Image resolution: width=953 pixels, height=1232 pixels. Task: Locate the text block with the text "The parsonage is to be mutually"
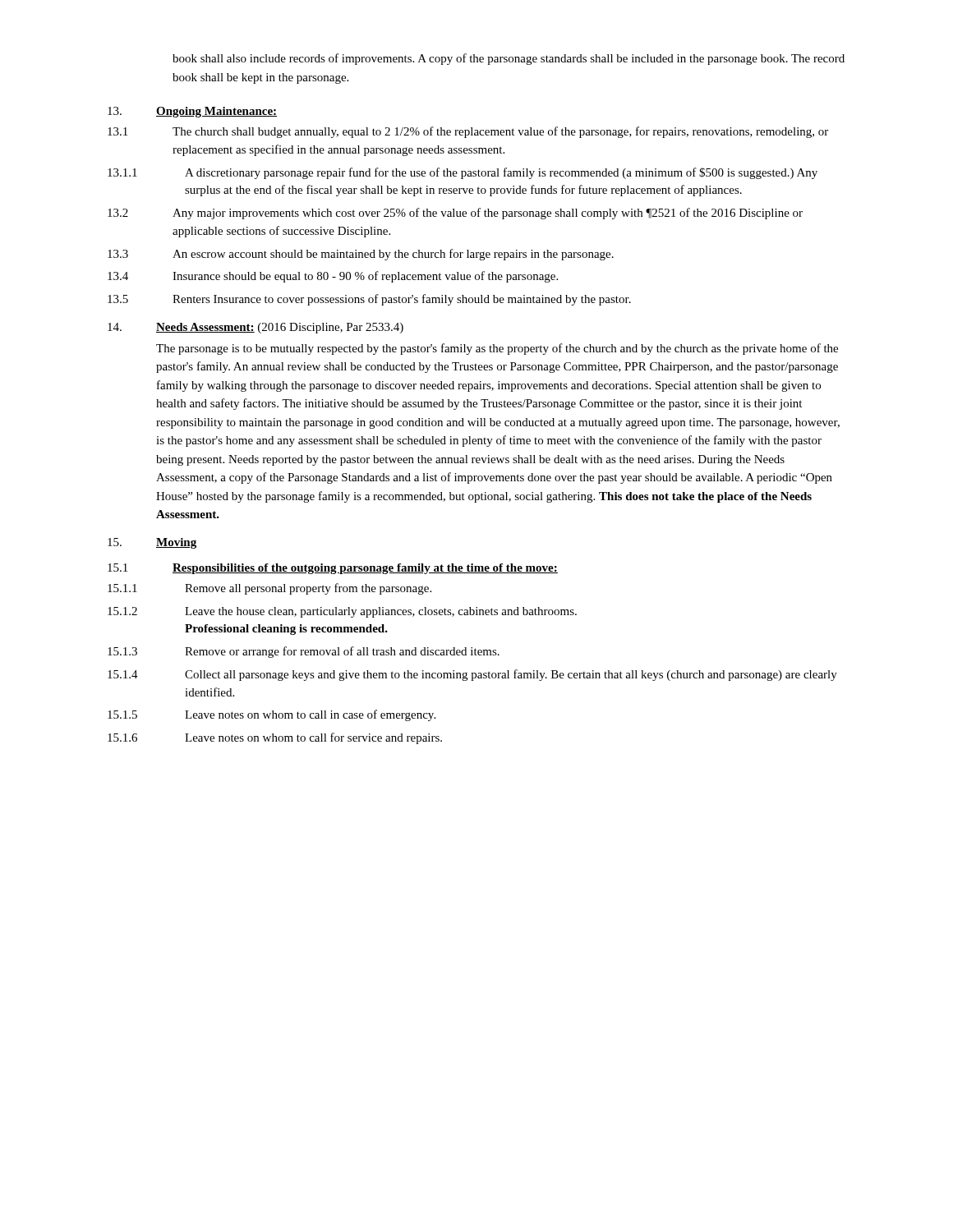pos(498,431)
